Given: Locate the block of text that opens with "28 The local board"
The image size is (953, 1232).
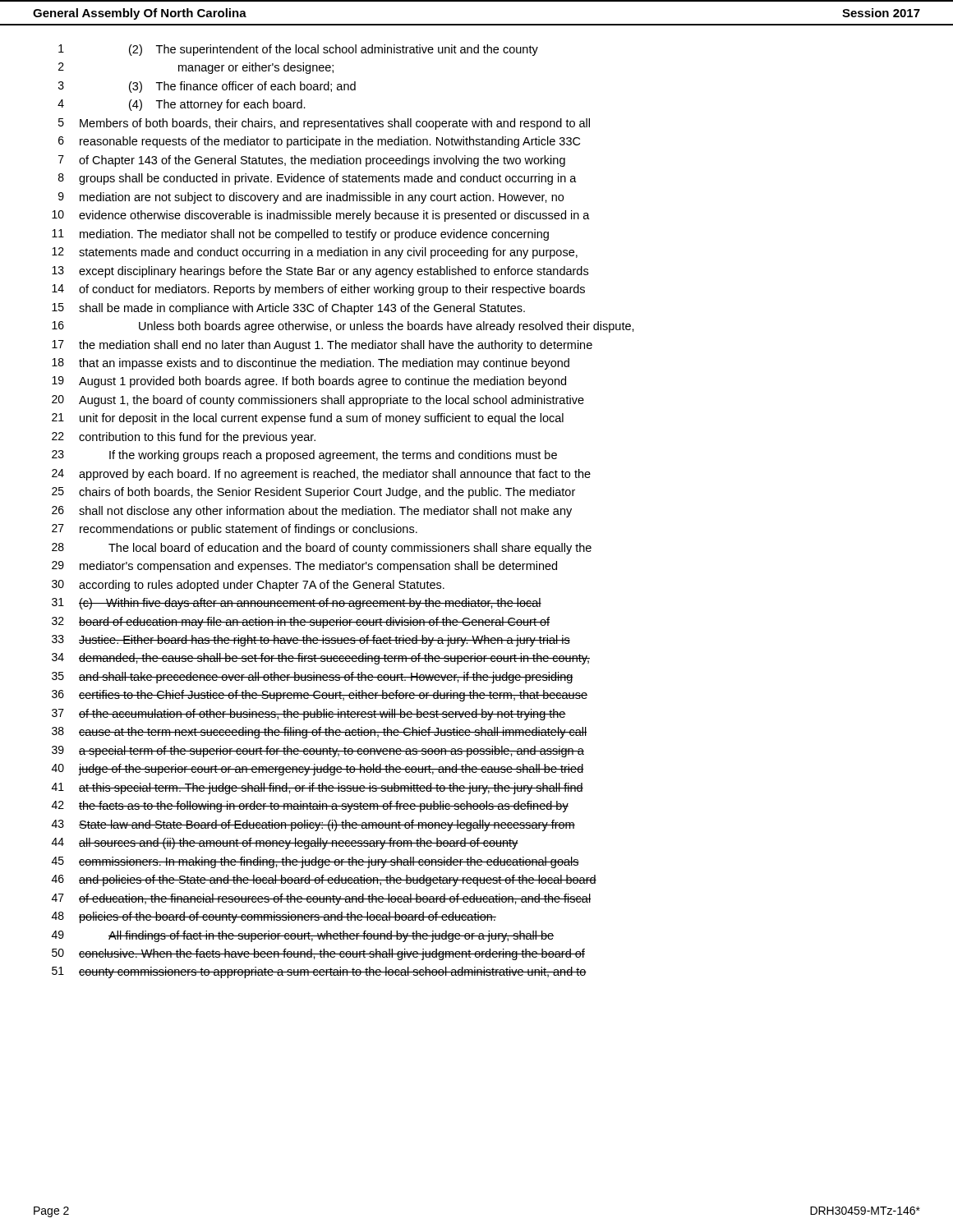Looking at the screenshot, I should [x=476, y=566].
